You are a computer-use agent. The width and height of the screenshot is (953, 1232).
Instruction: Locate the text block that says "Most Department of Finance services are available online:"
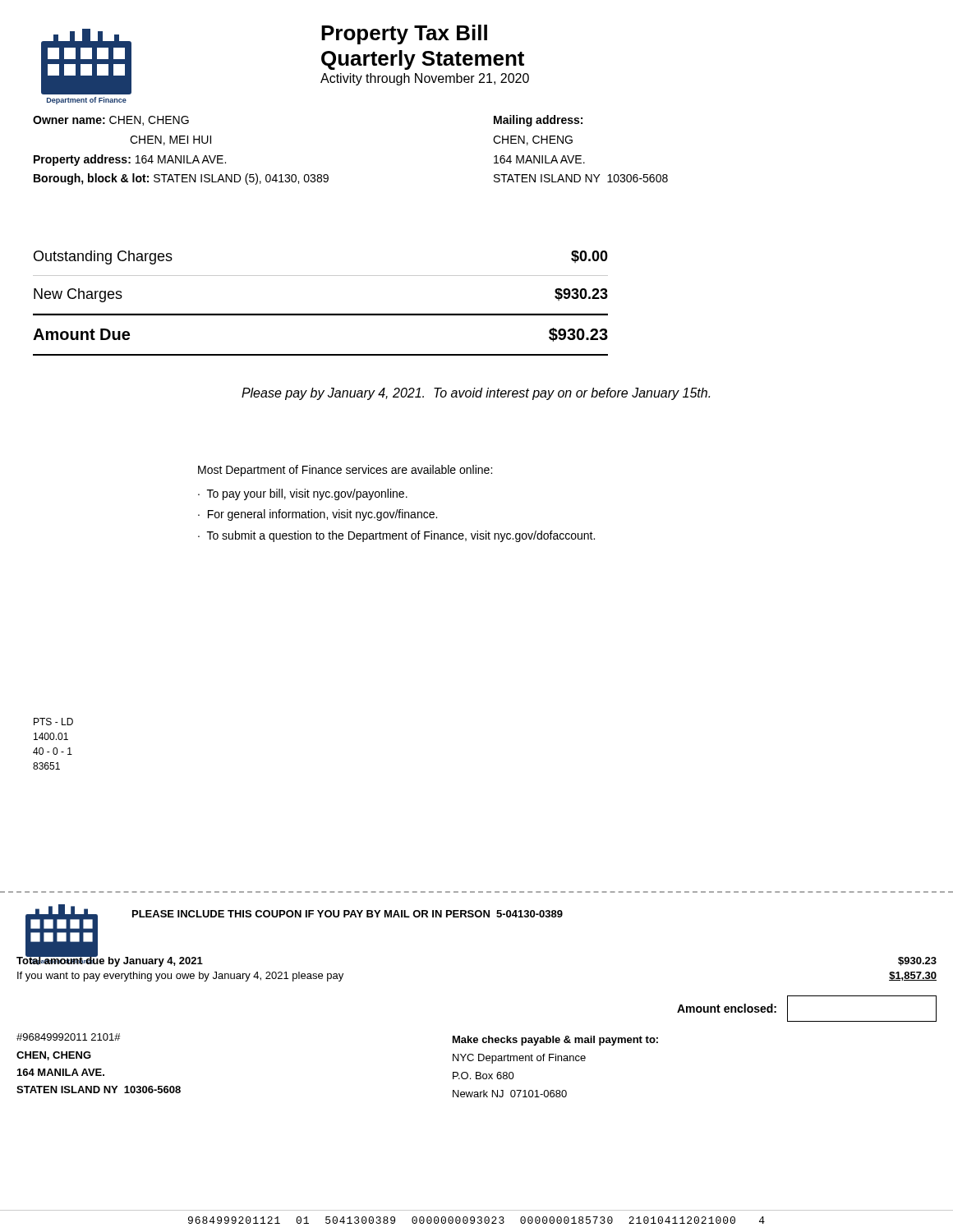click(x=345, y=471)
